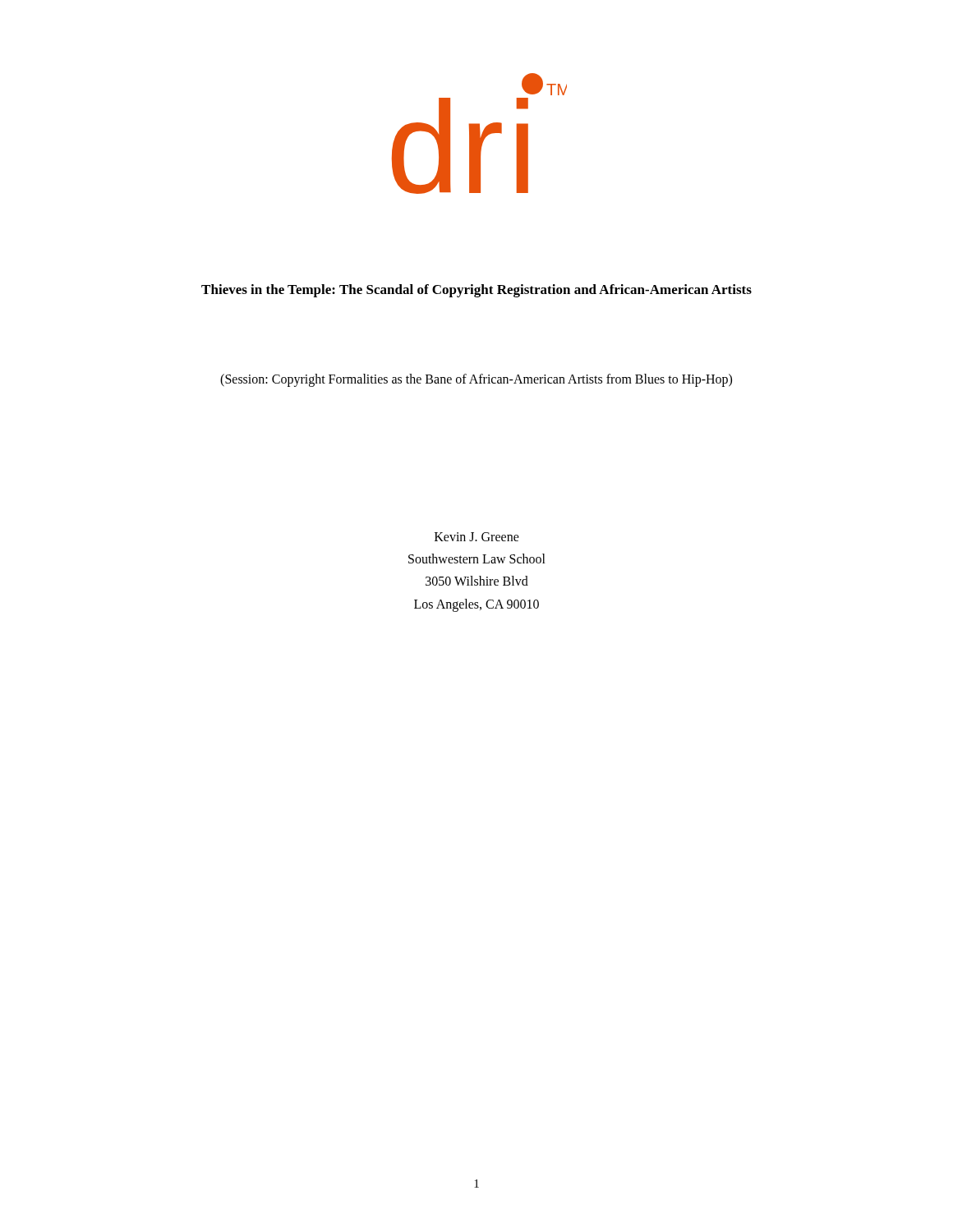Locate the logo

[476, 141]
